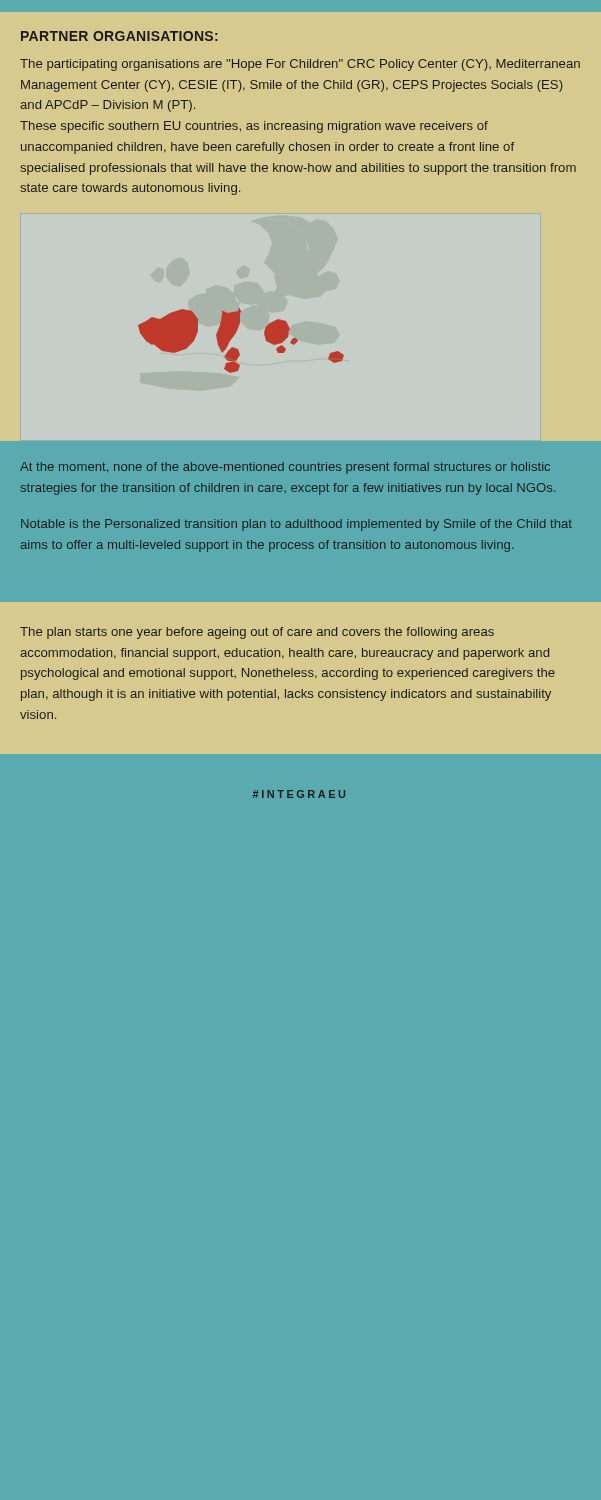
Task: Select the map
Action: [281, 327]
